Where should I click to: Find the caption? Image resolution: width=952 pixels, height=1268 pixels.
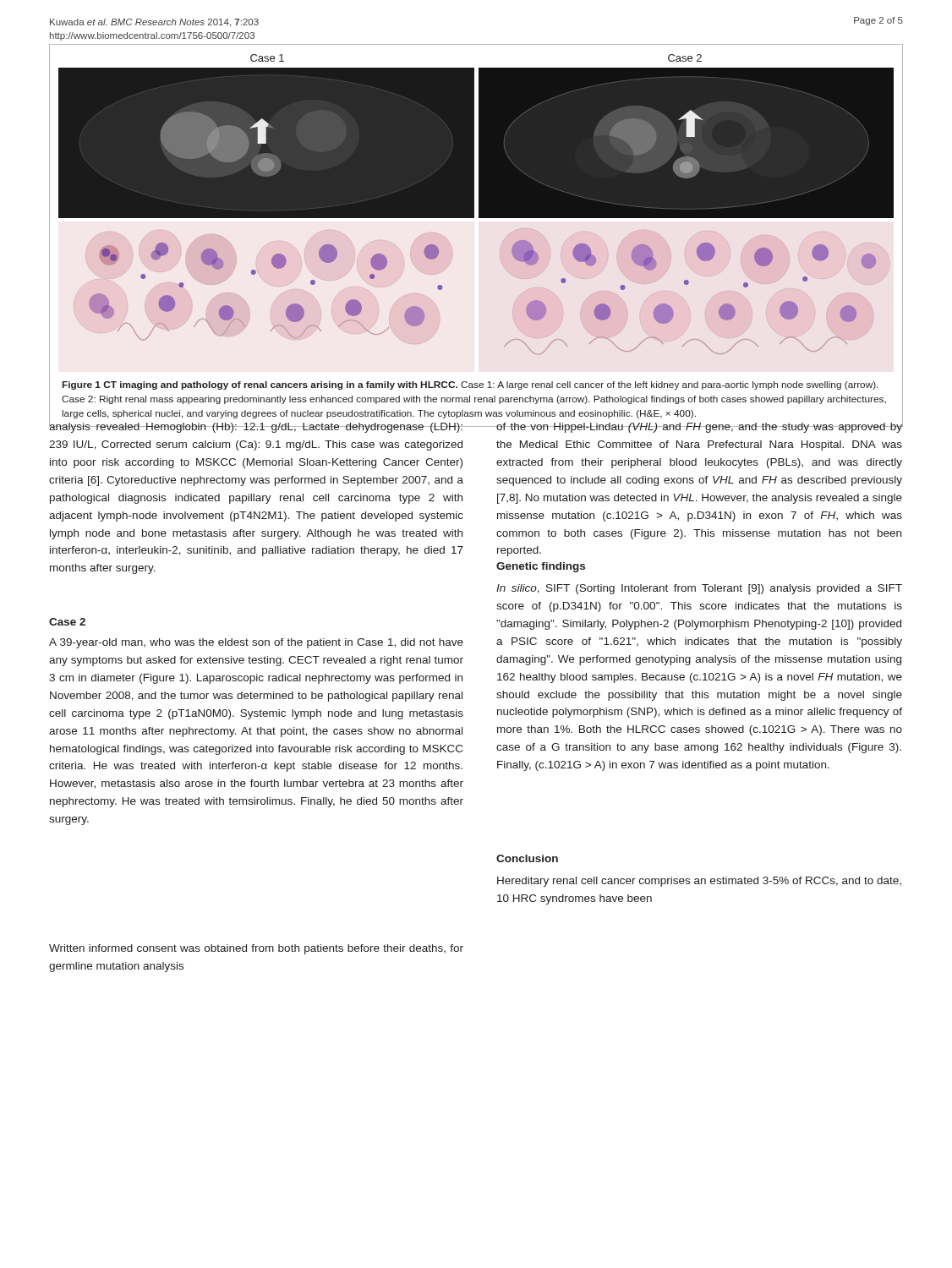pos(474,399)
